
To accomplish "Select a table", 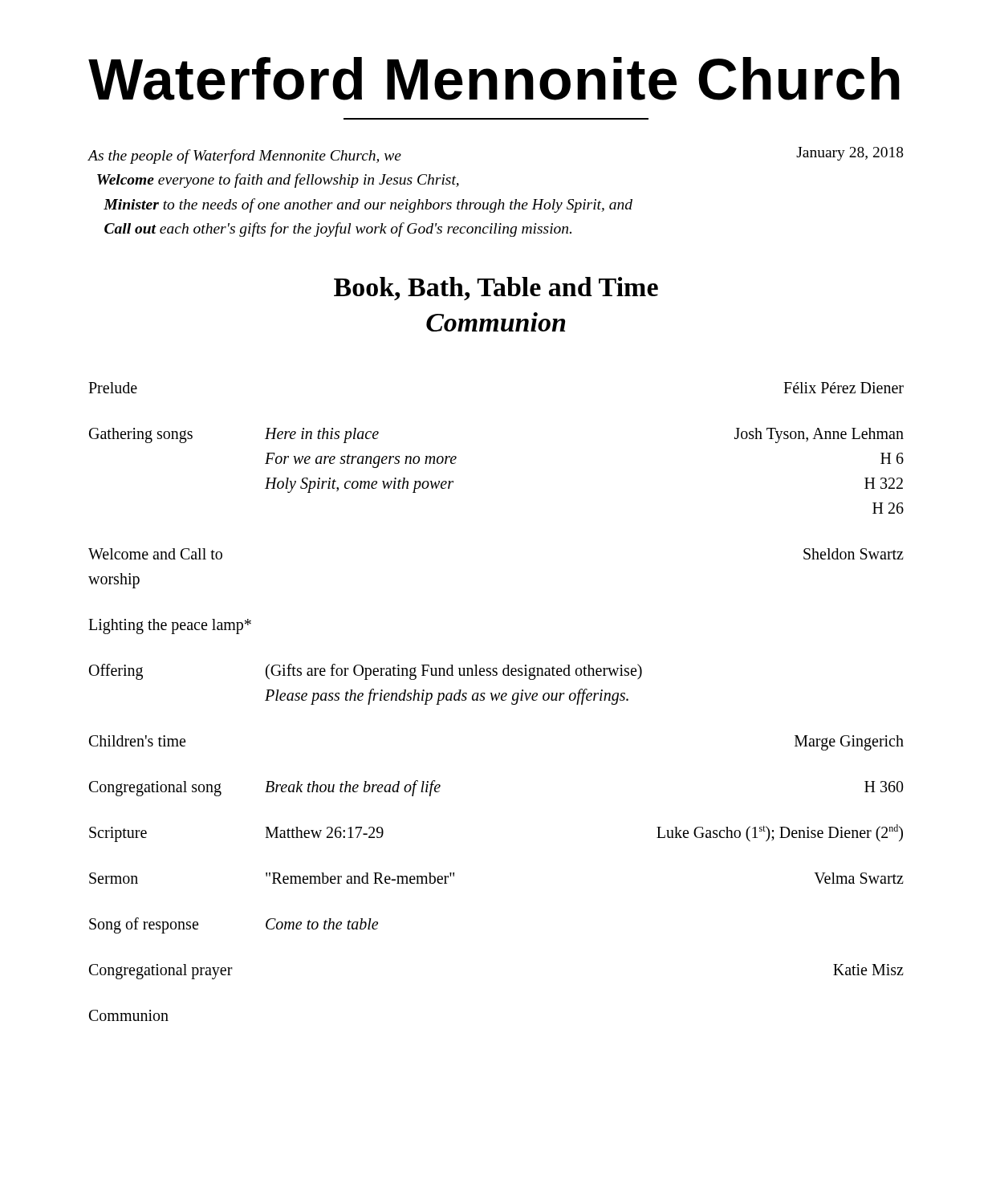I will tap(496, 702).
